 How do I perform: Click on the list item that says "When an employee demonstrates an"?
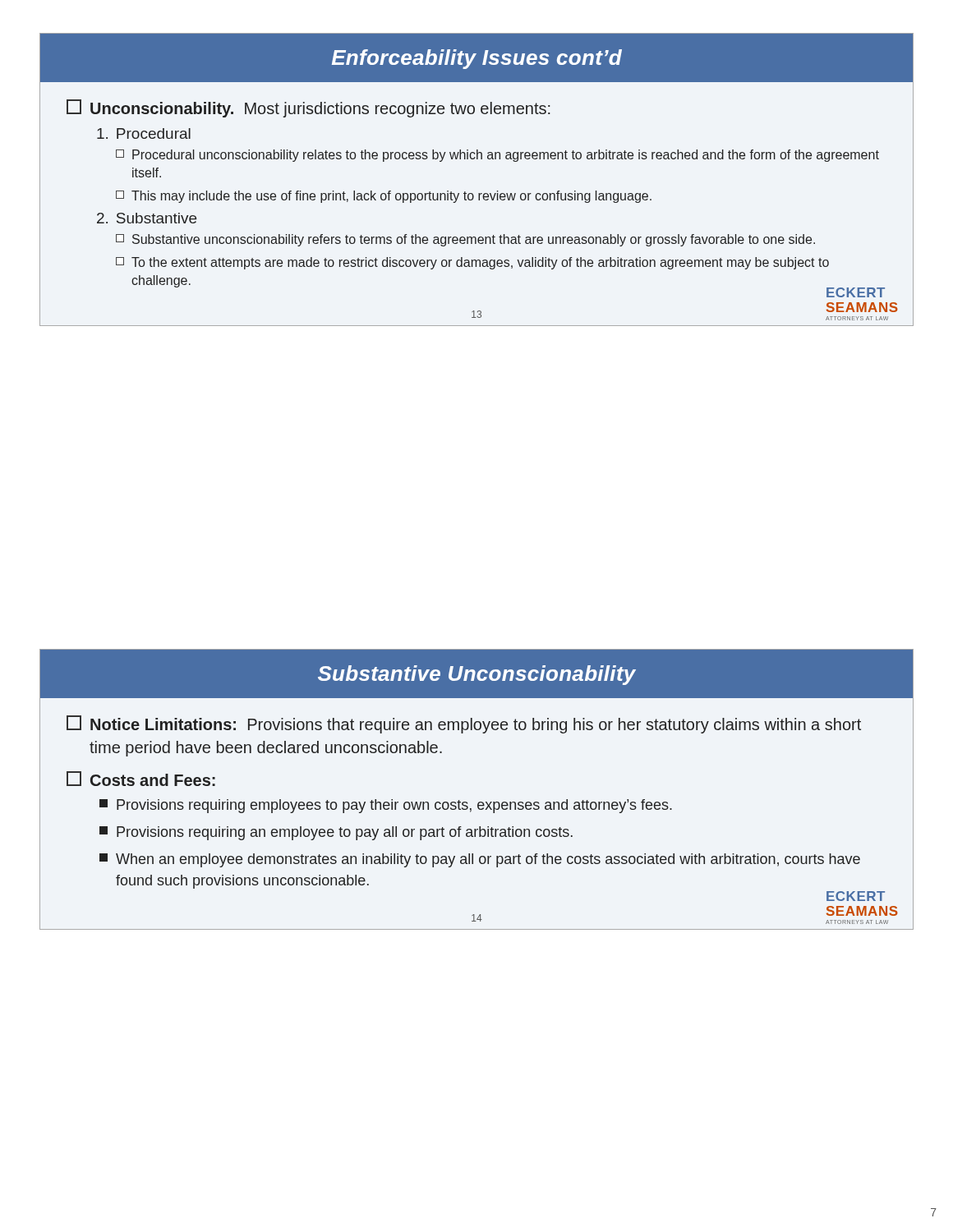click(493, 870)
